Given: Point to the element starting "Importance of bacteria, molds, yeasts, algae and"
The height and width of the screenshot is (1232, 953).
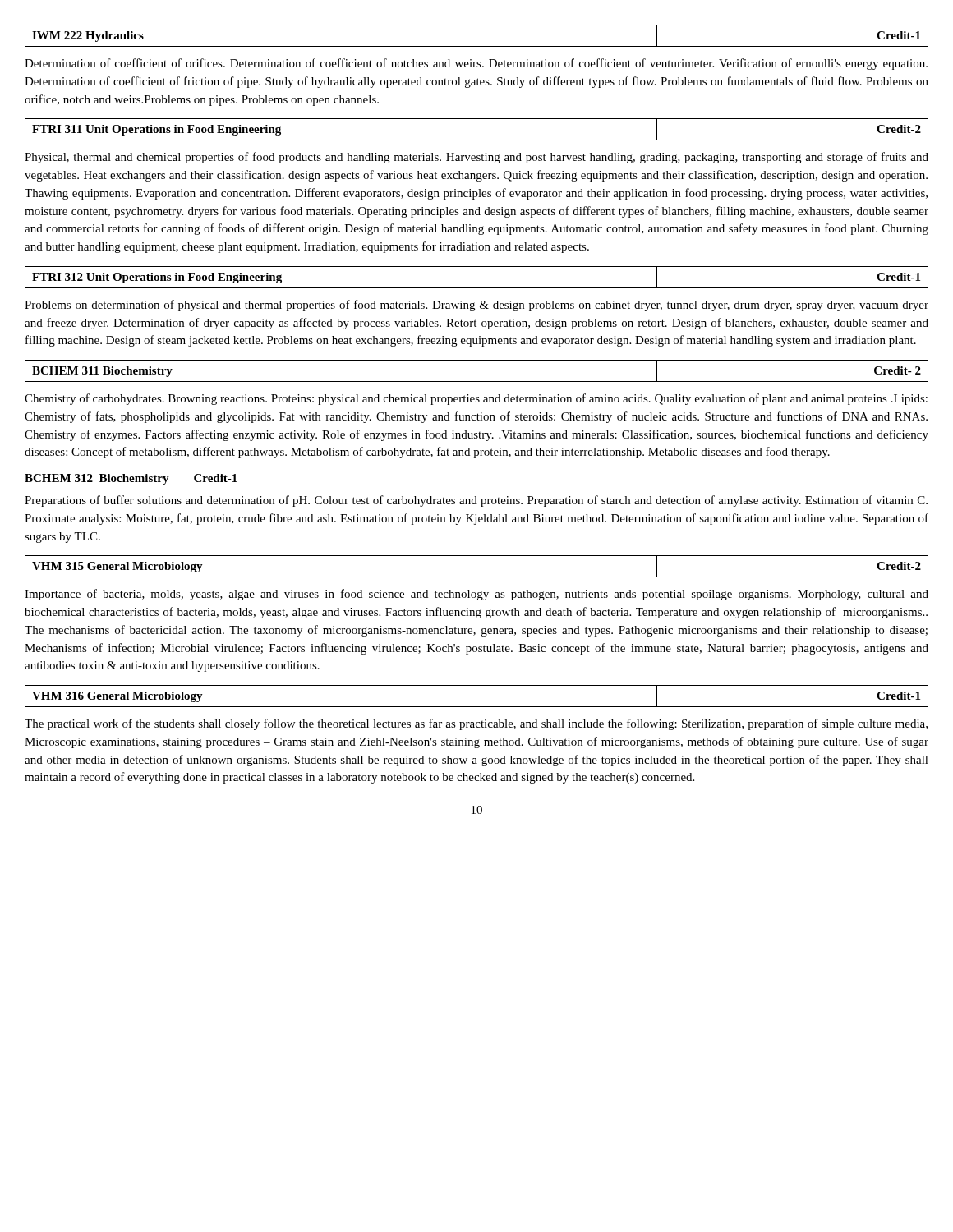Looking at the screenshot, I should tap(476, 630).
